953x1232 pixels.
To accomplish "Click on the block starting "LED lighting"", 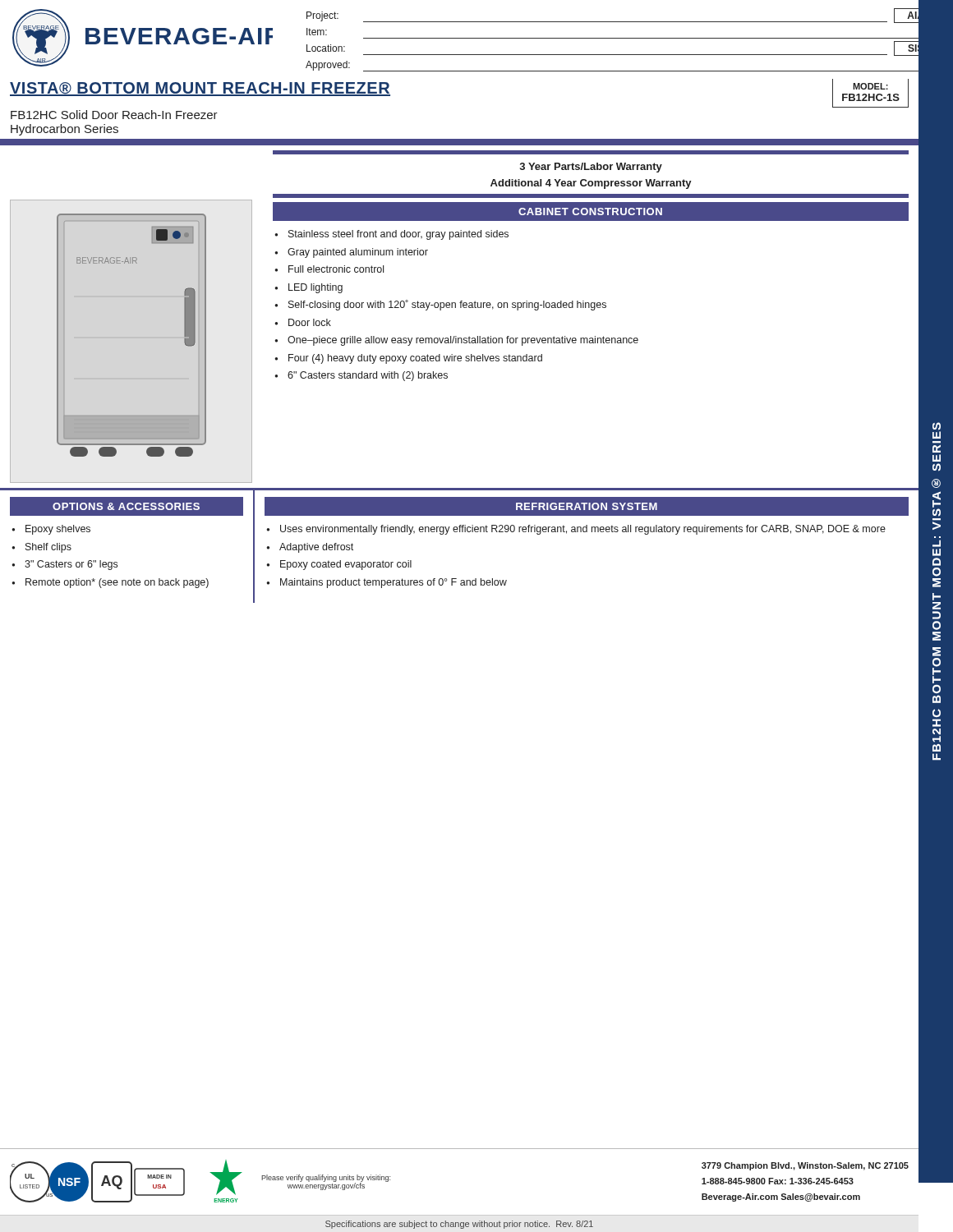I will (315, 287).
